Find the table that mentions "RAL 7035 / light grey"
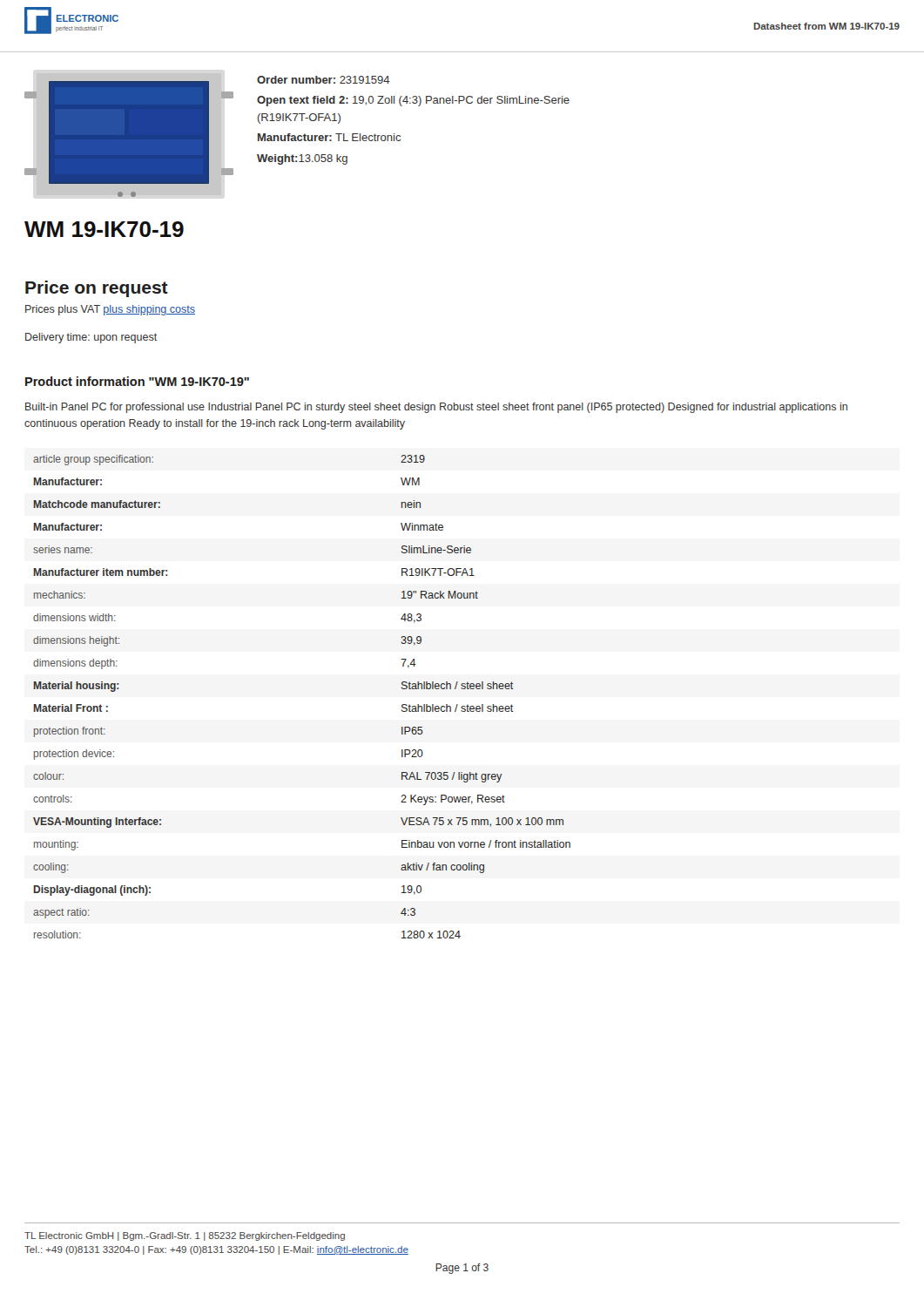924x1307 pixels. (x=462, y=697)
